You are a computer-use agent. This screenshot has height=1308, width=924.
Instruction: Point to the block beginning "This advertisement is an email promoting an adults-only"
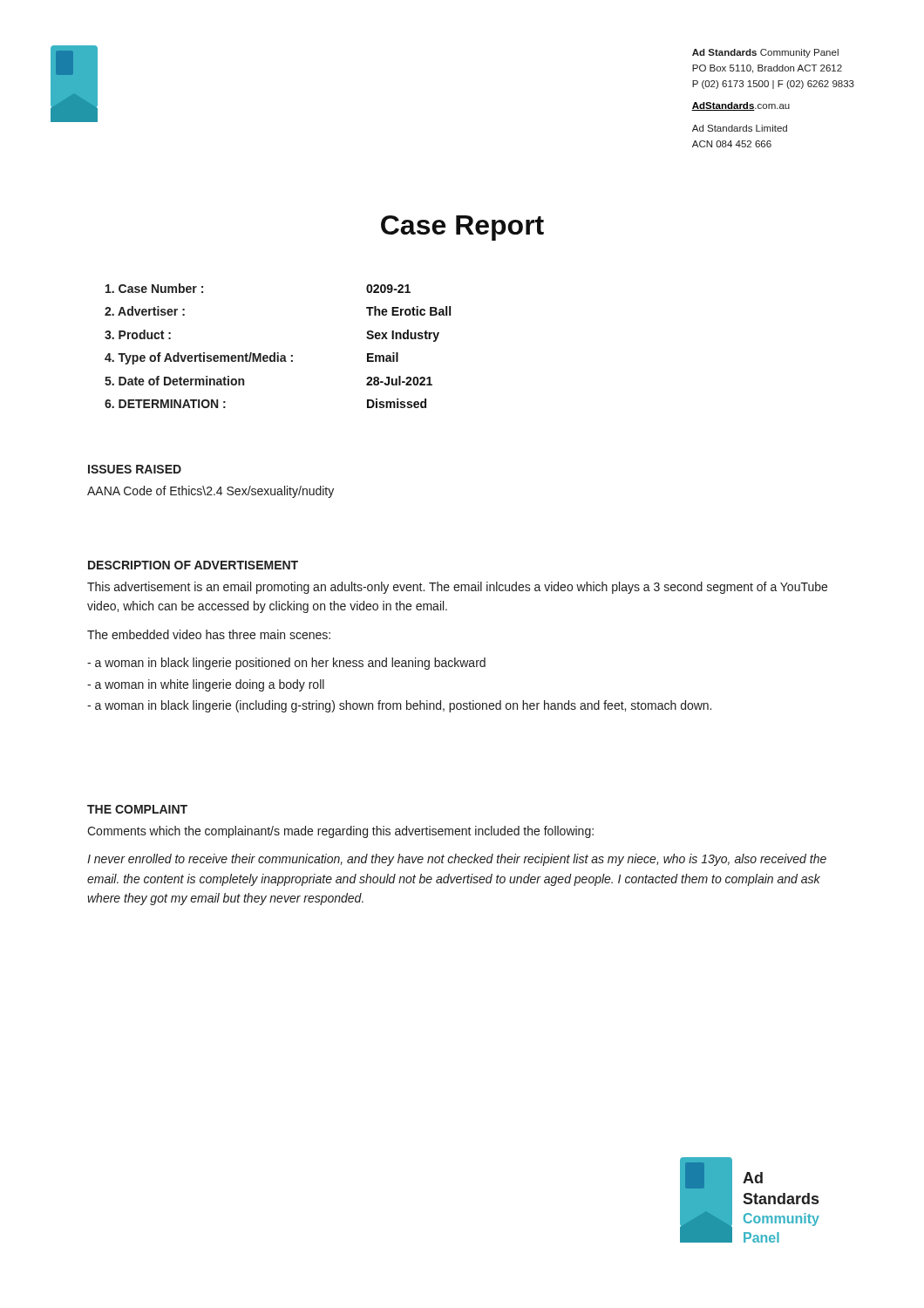[457, 588]
